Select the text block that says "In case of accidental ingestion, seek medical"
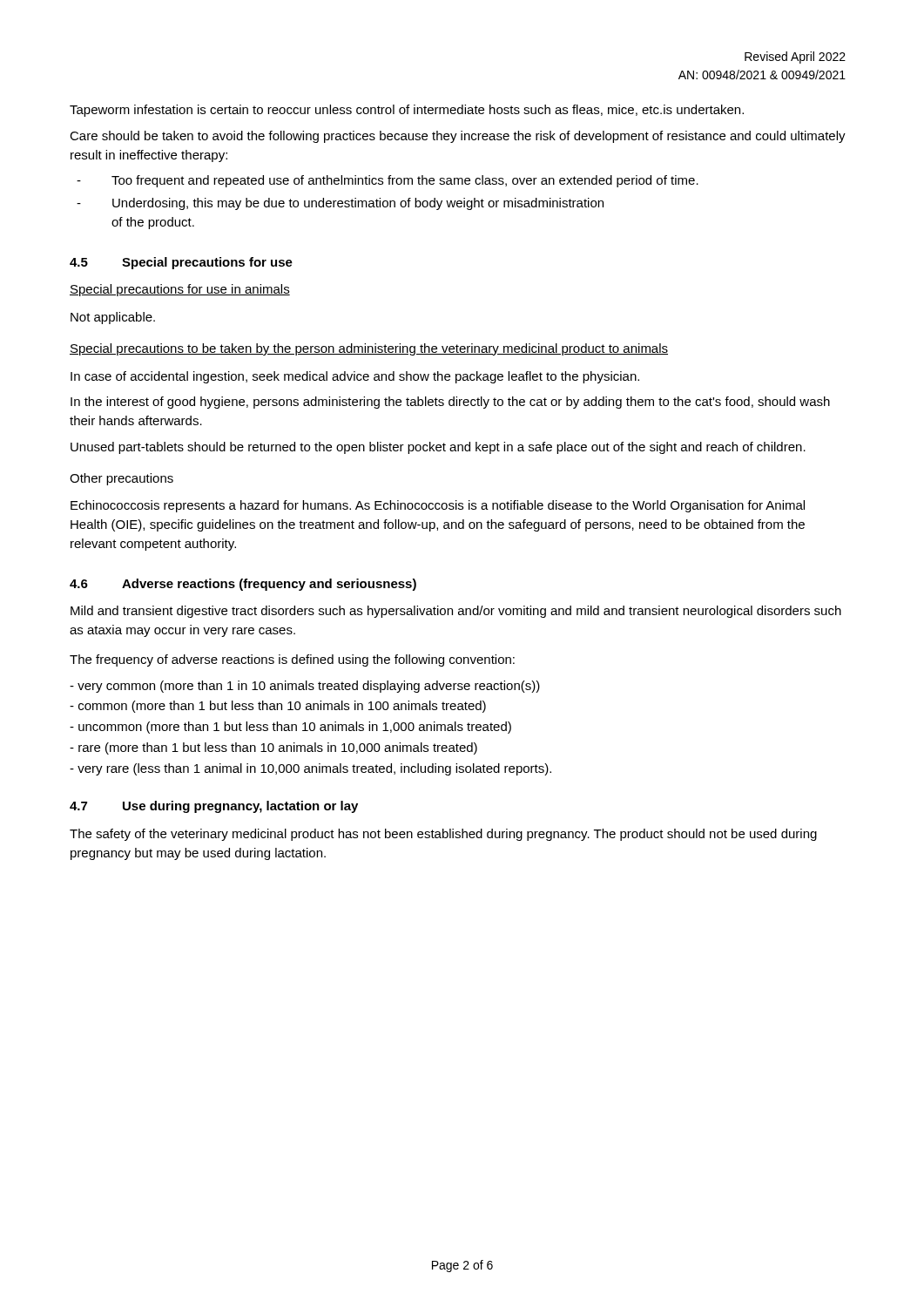924x1307 pixels. [x=355, y=376]
